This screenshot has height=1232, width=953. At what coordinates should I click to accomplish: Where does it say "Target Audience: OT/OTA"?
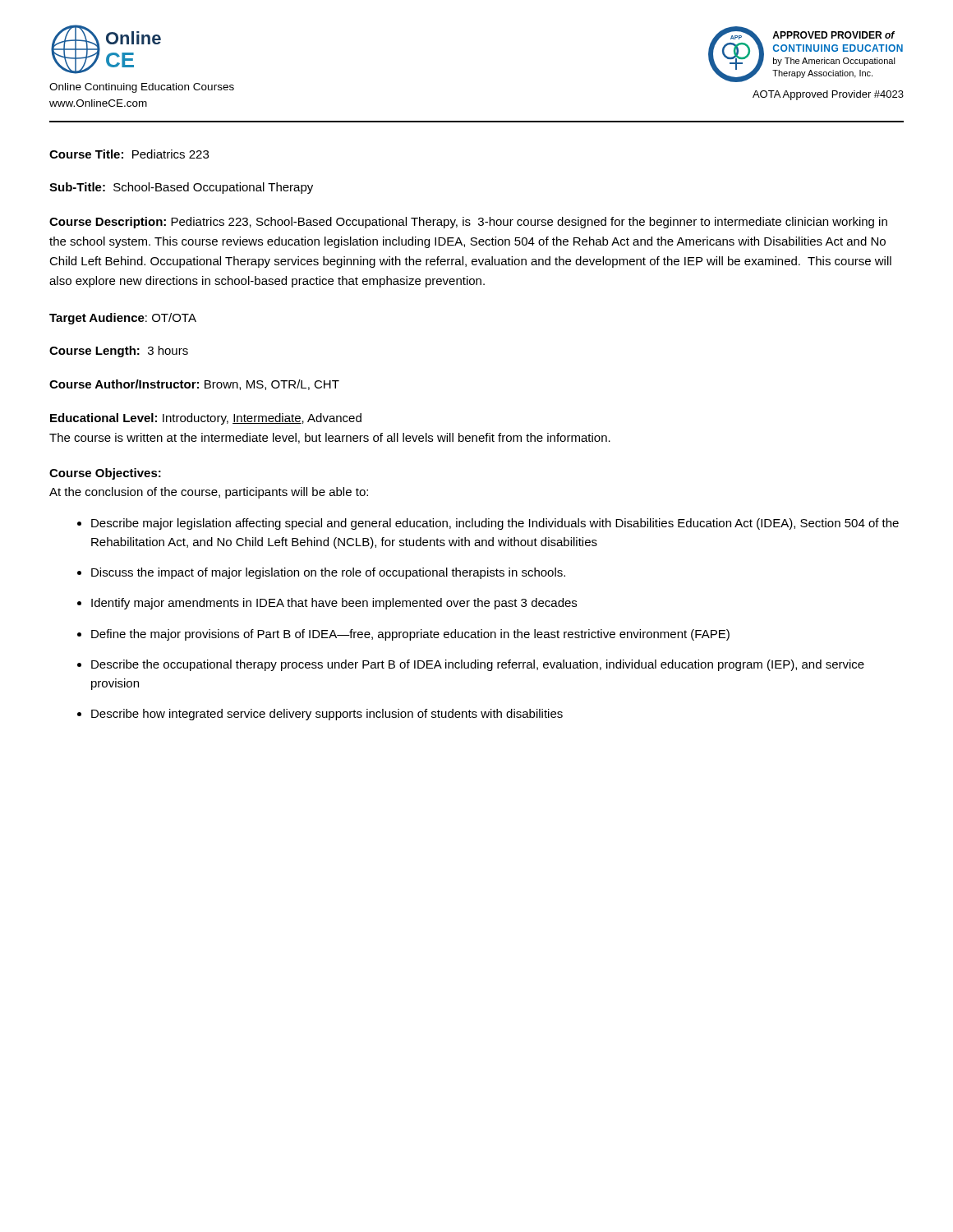123,317
